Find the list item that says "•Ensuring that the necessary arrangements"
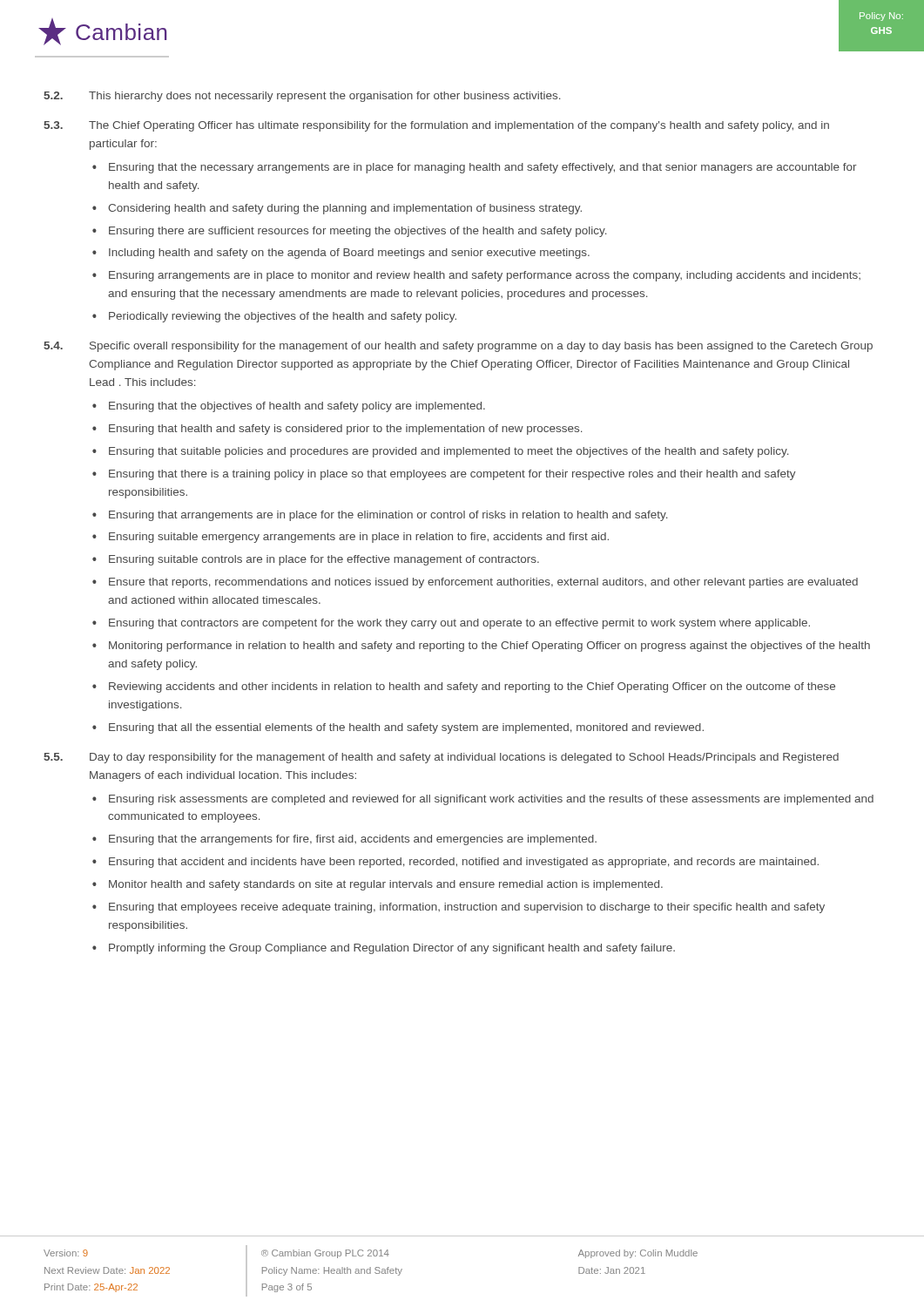Screen dimensions: 1307x924 click(474, 175)
